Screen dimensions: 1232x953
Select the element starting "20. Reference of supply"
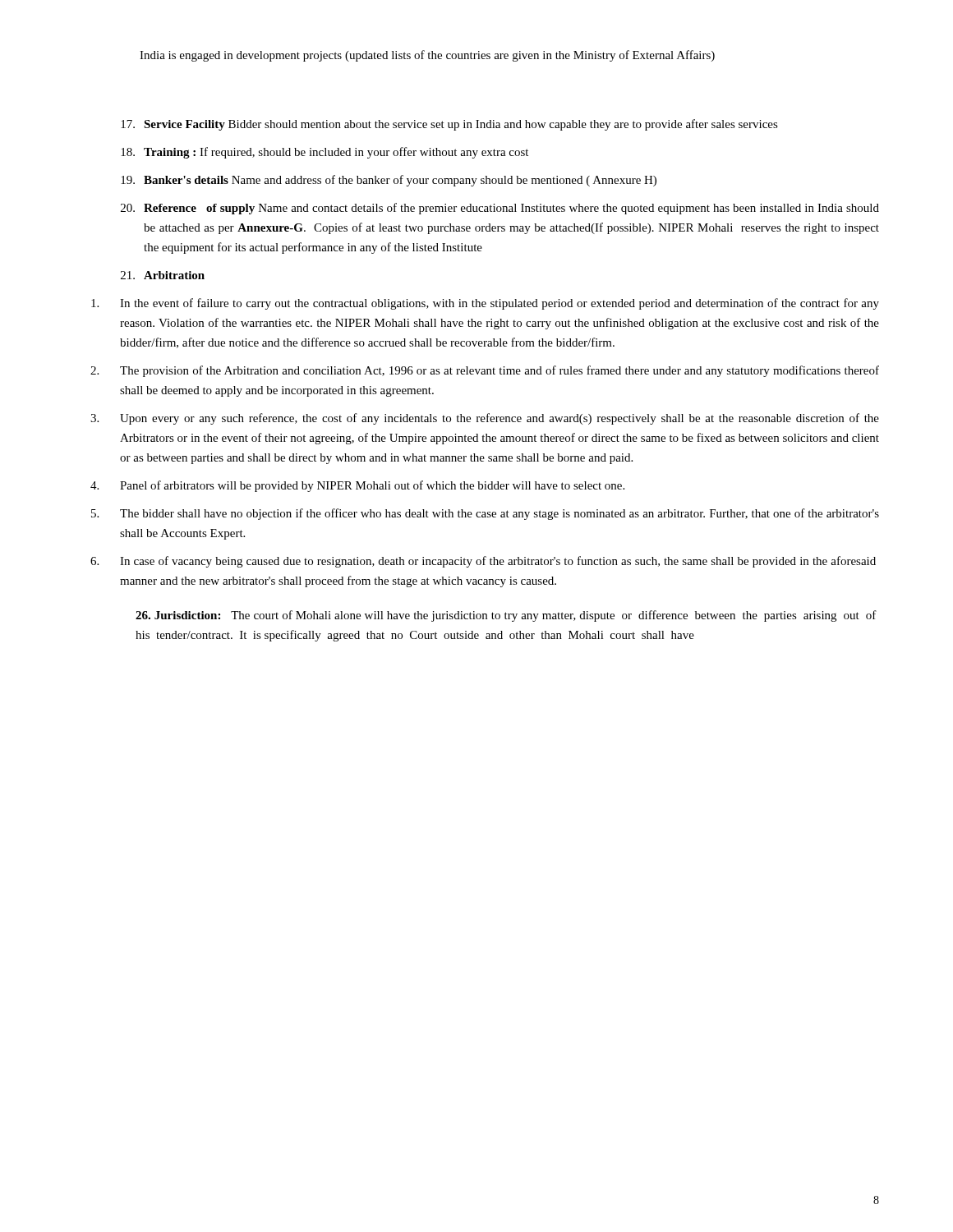pyautogui.click(x=485, y=228)
